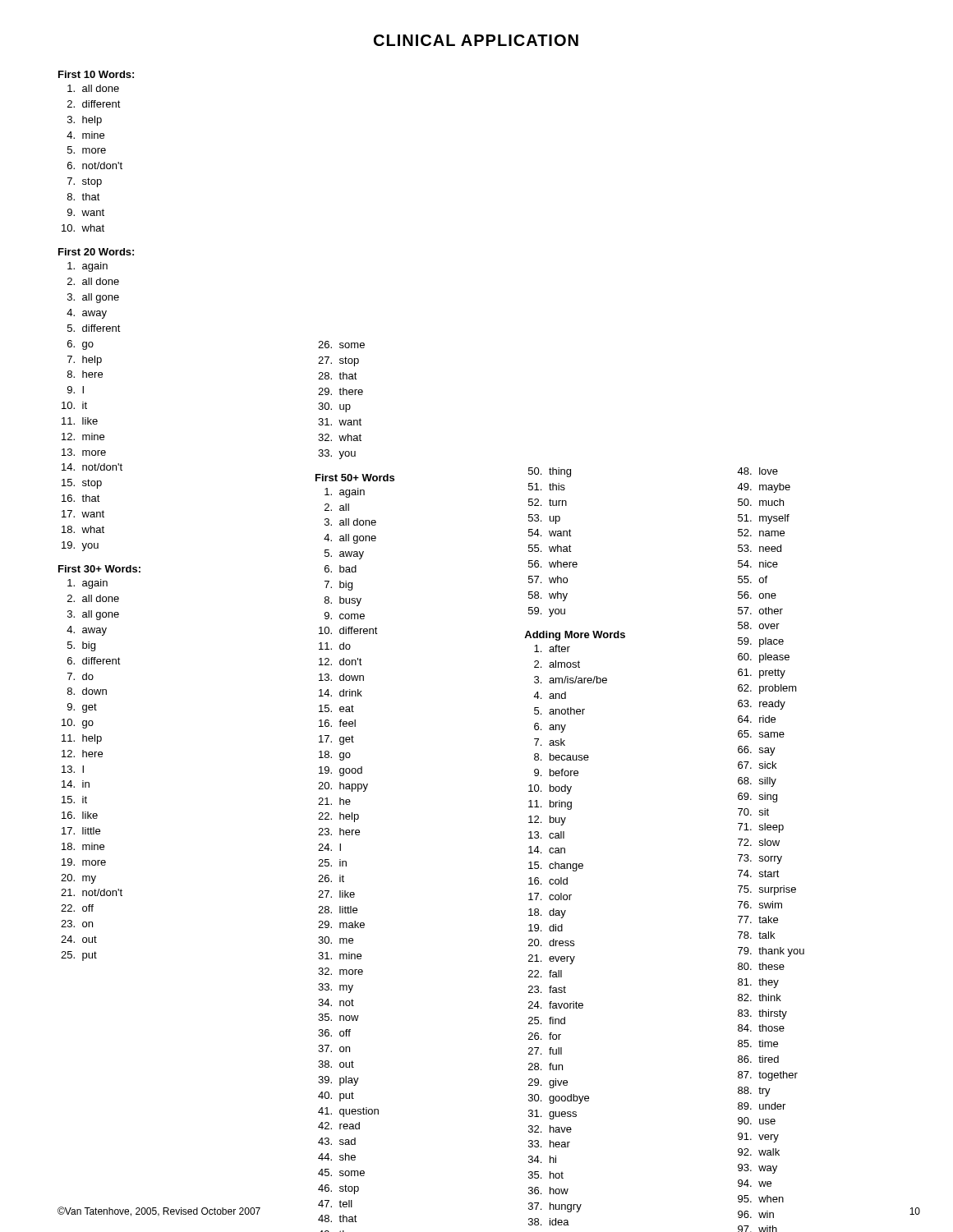Find the list item that reads "26. for"
Viewport: 953px width, 1232px height.
click(x=543, y=1036)
